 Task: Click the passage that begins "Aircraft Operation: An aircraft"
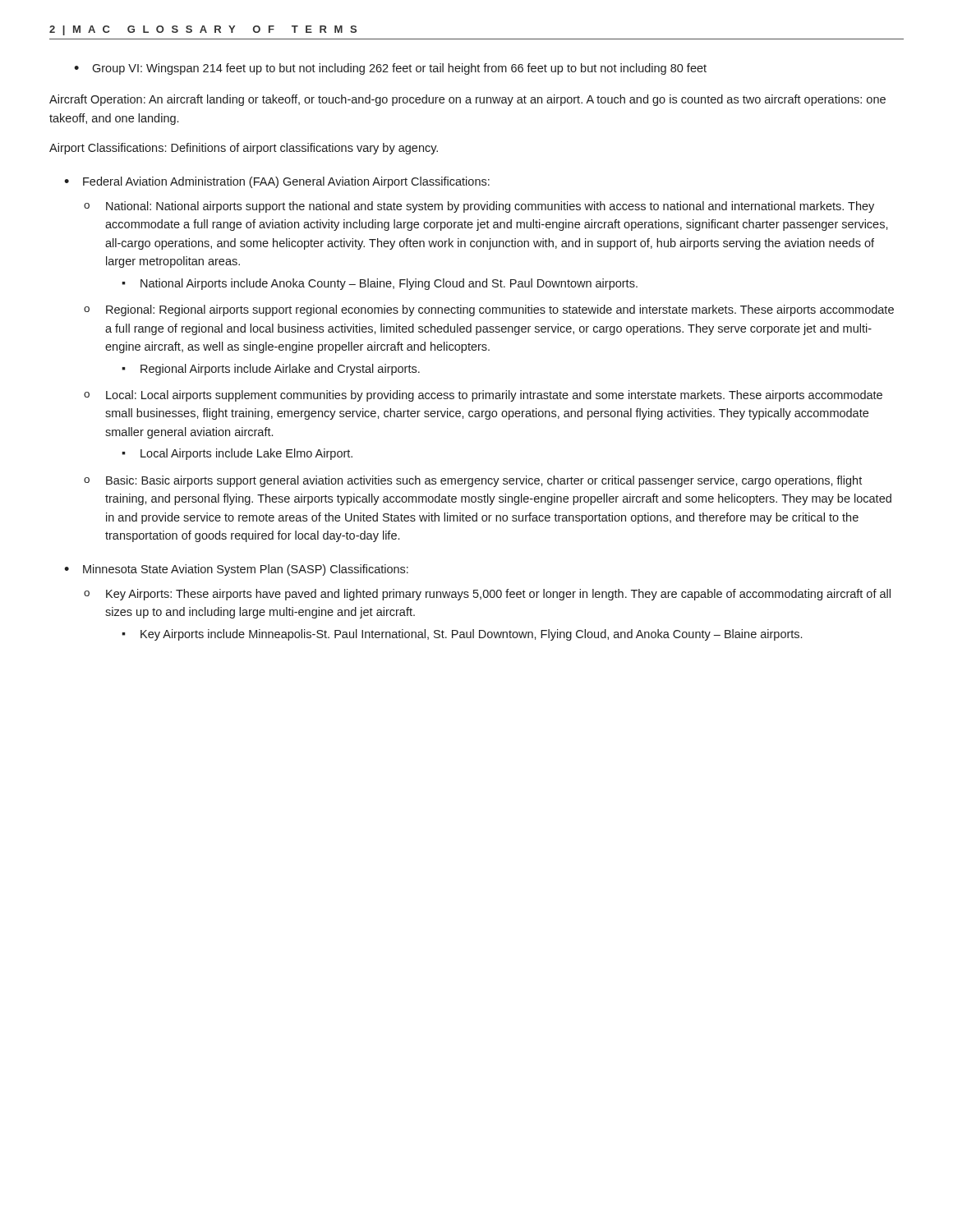(x=468, y=109)
